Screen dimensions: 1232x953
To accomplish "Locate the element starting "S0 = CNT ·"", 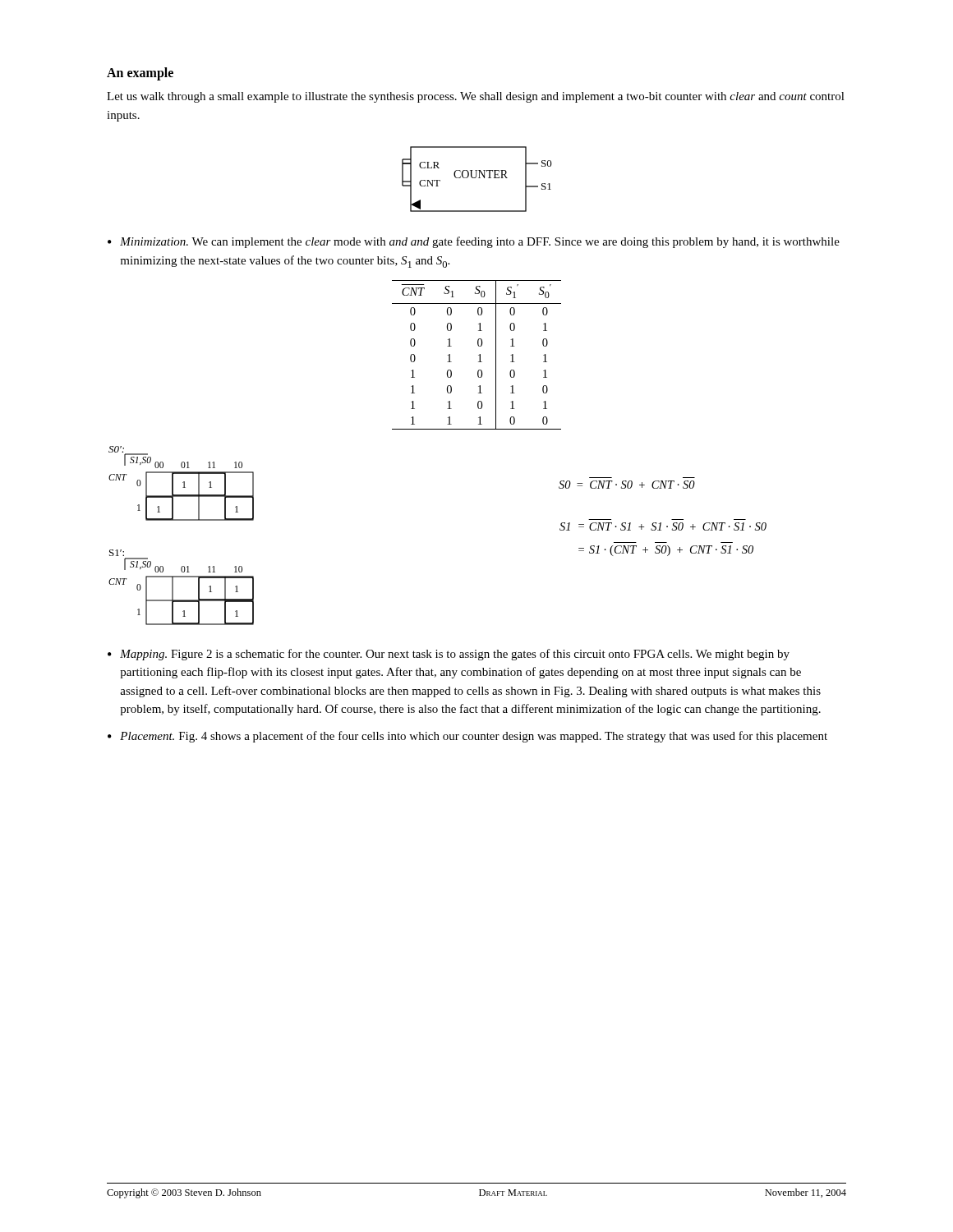I will point(627,485).
